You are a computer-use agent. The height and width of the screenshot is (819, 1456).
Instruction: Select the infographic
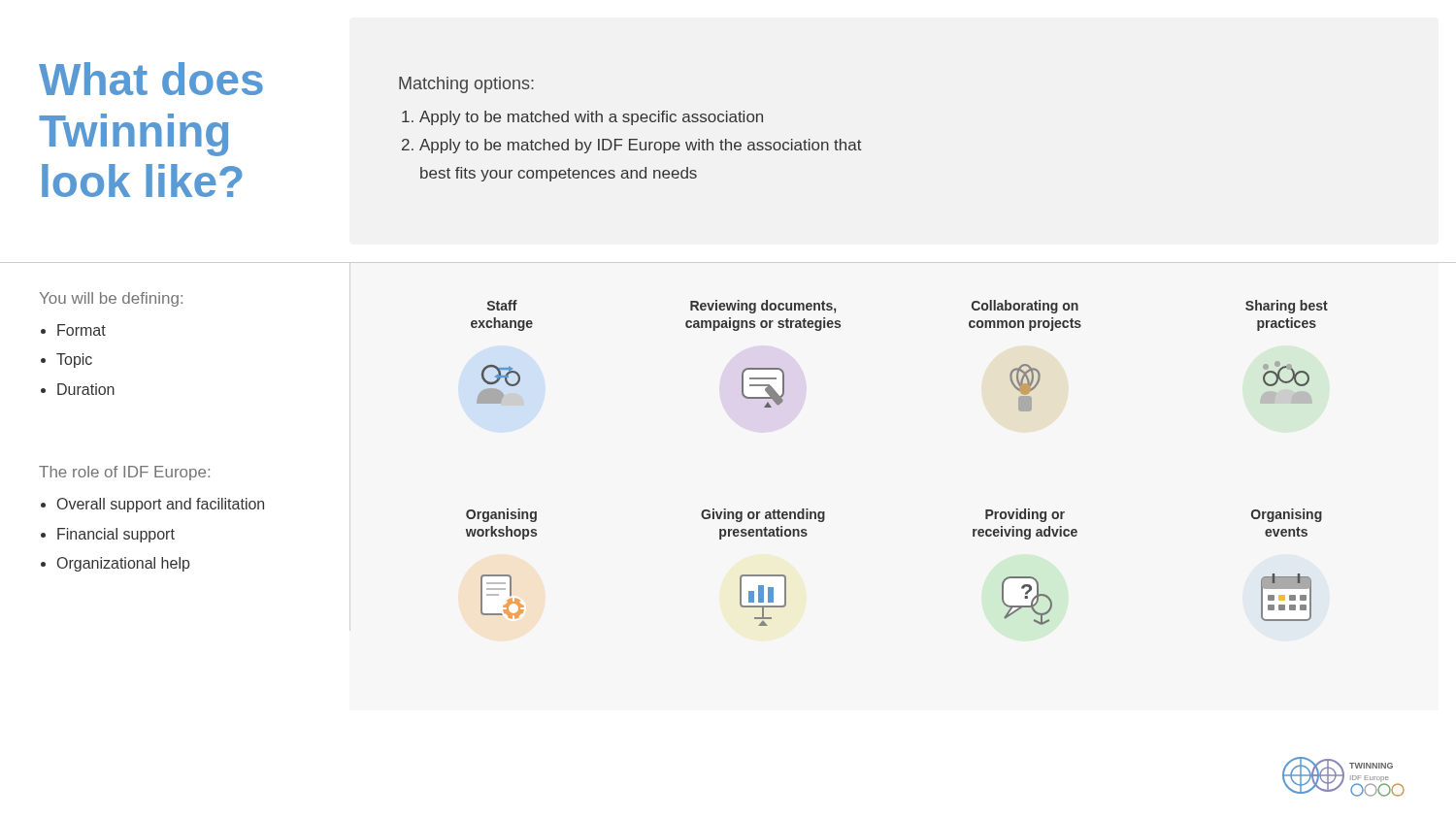point(894,486)
